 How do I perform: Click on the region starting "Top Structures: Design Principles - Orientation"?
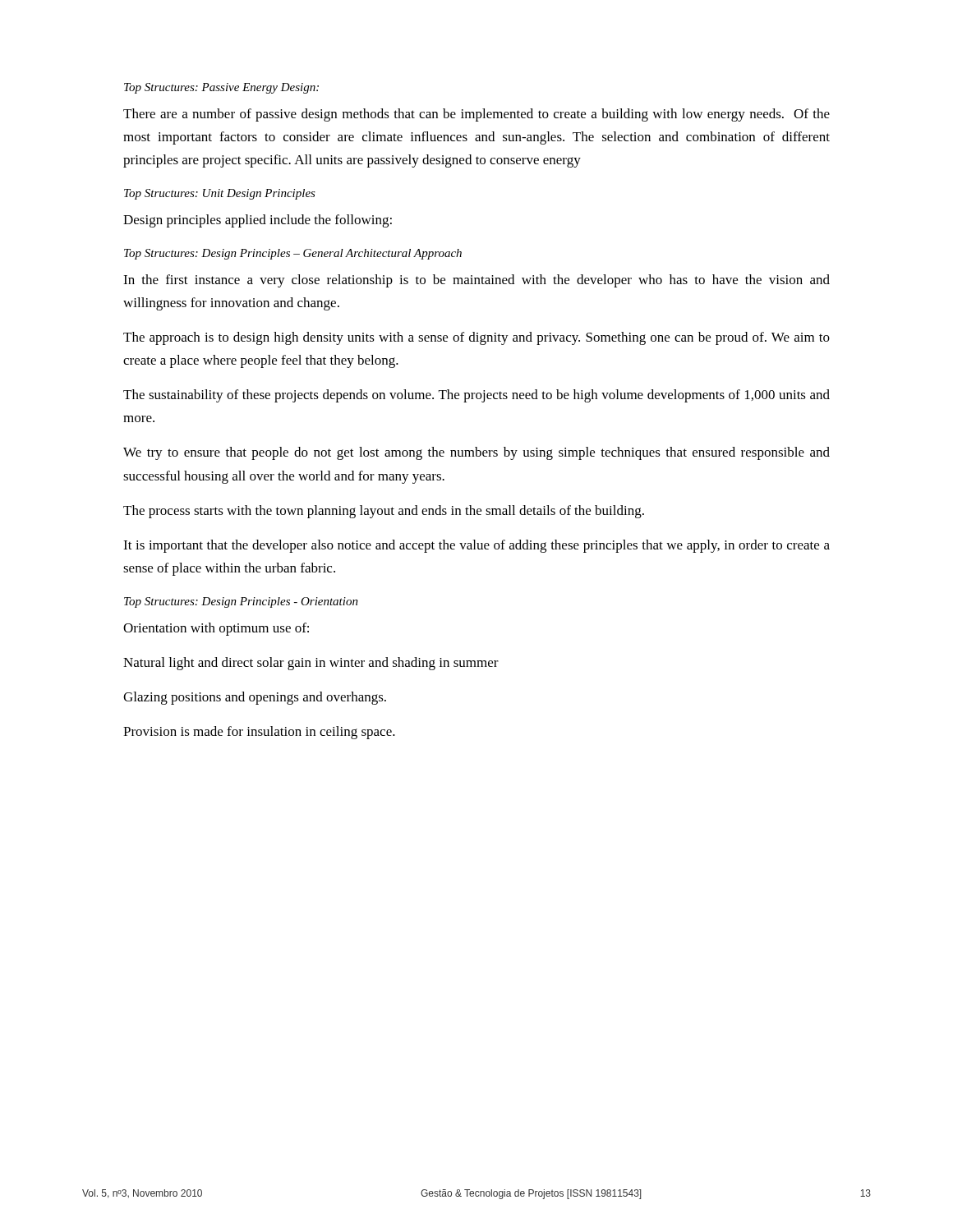pyautogui.click(x=241, y=601)
